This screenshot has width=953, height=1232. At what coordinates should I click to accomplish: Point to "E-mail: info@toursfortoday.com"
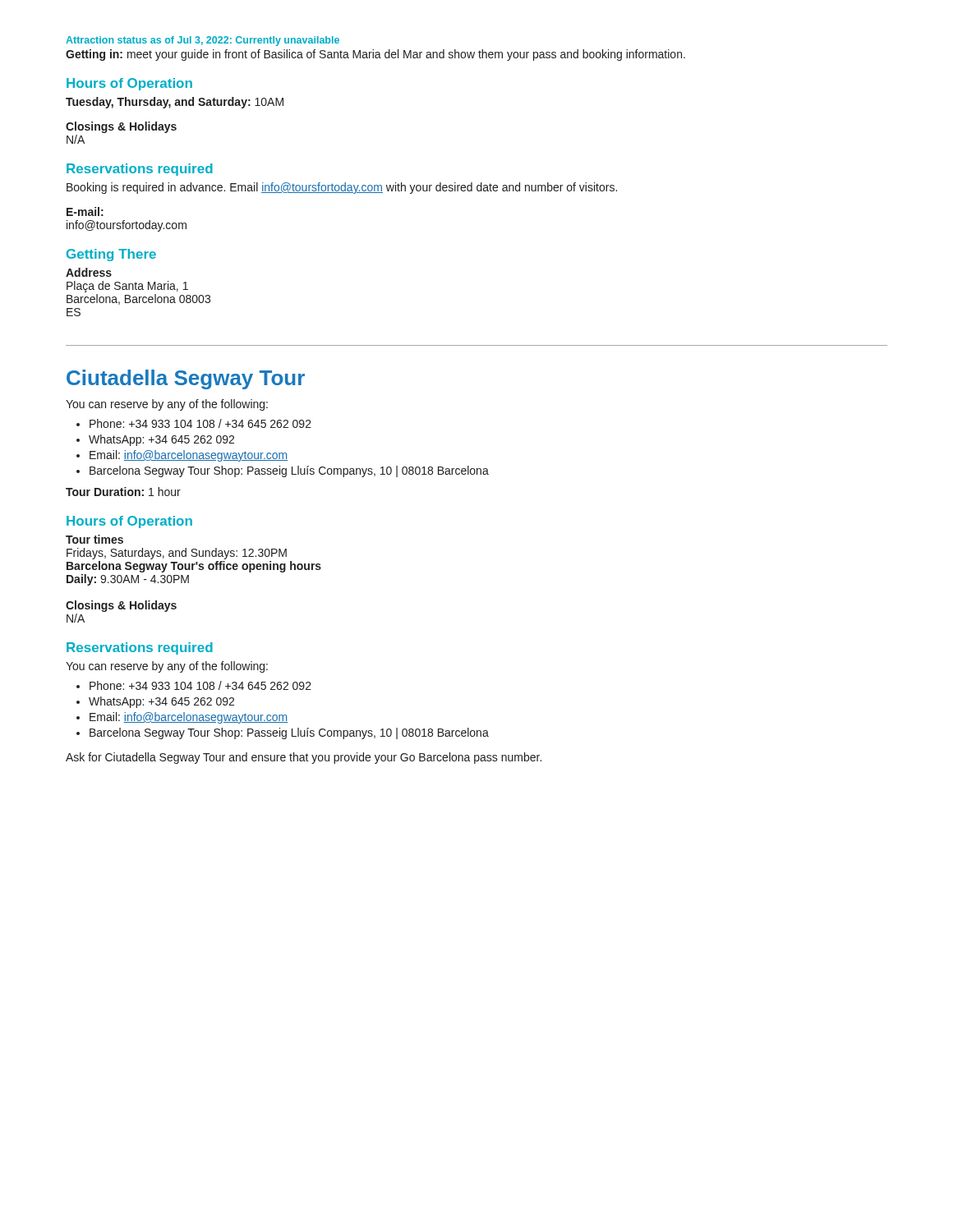tap(126, 218)
